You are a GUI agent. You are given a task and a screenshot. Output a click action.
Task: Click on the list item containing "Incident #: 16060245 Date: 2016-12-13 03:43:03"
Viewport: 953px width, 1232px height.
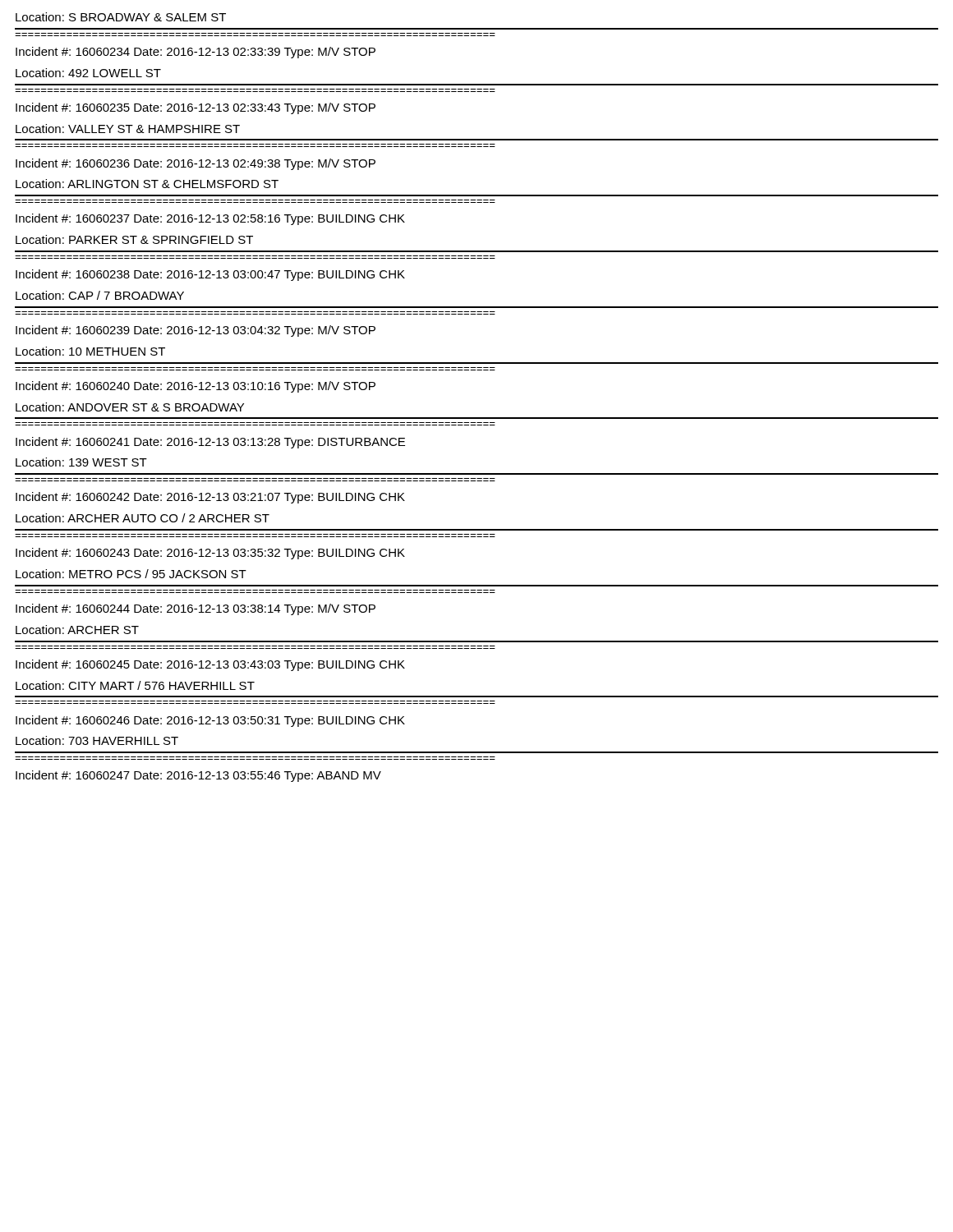(210, 665)
